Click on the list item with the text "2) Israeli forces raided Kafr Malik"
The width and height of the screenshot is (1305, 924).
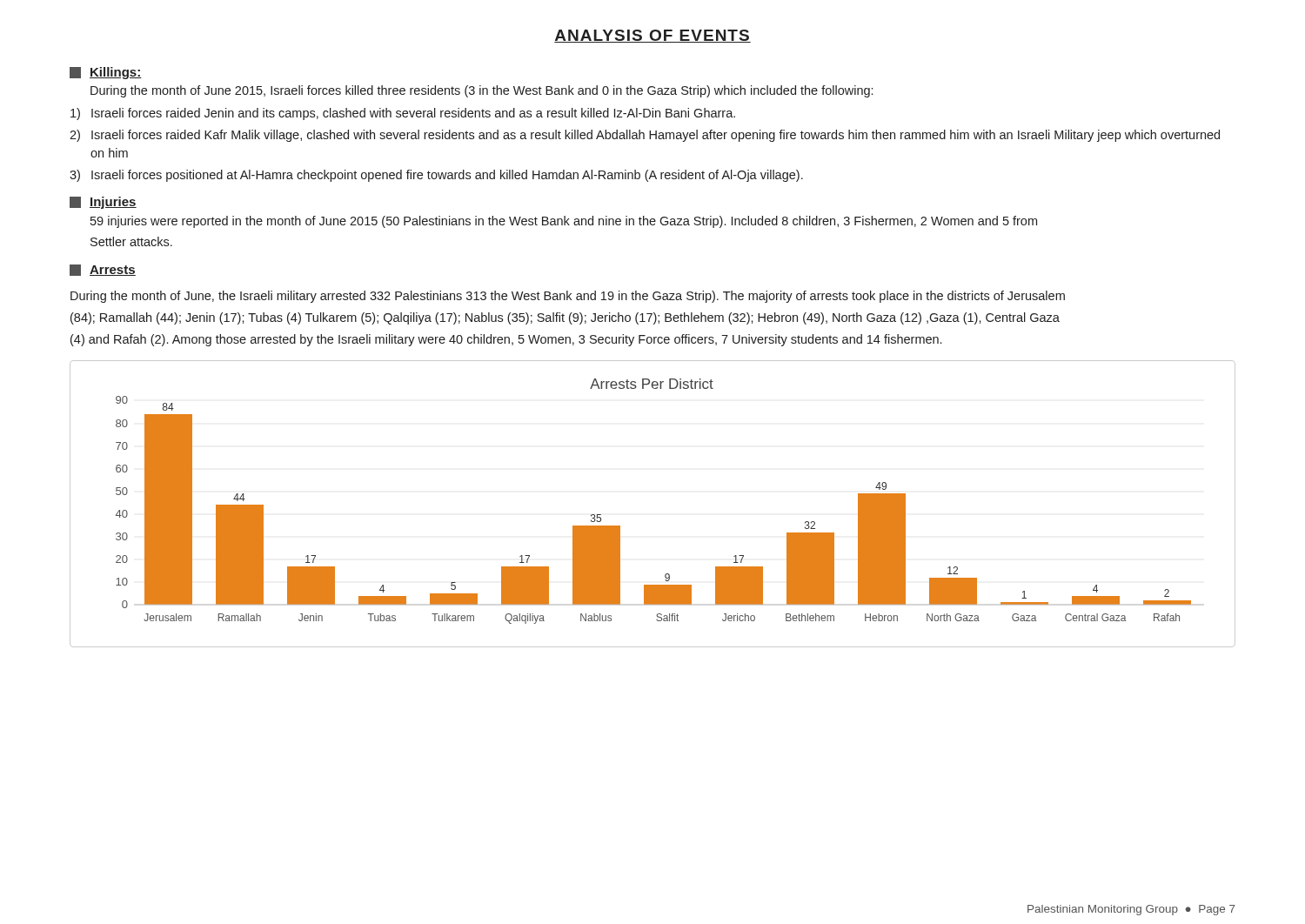pos(652,145)
